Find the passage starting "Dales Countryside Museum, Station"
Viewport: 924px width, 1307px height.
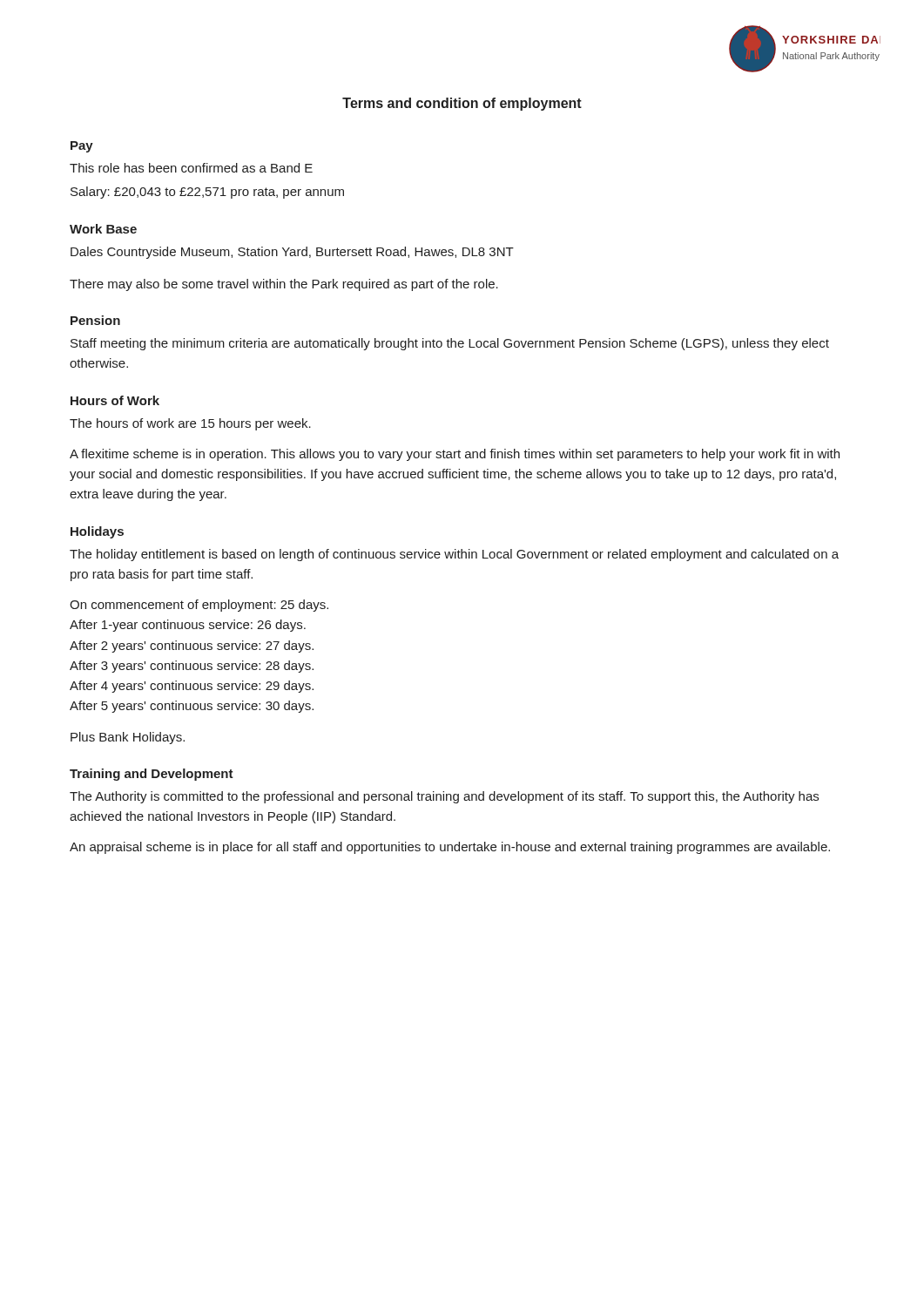292,251
